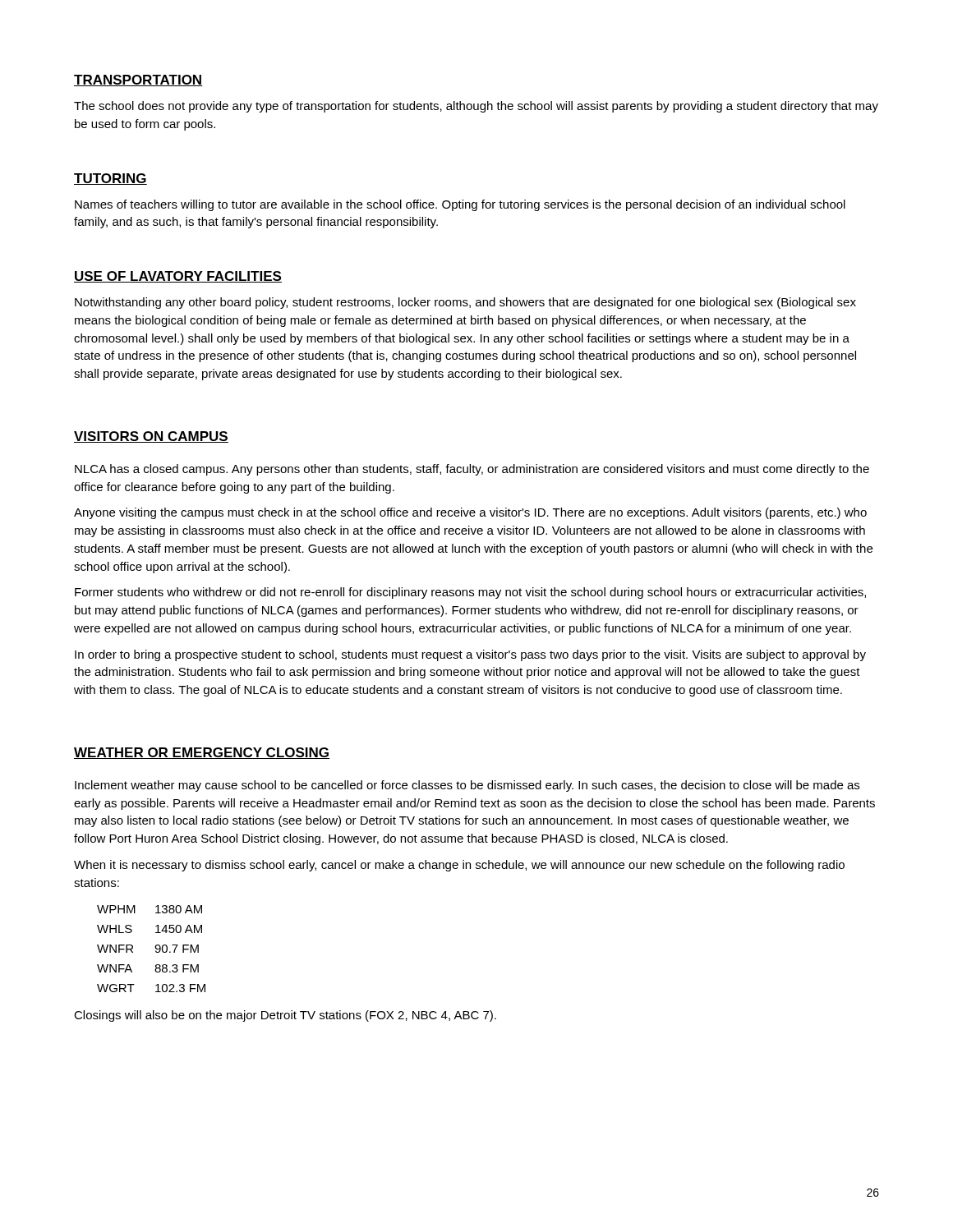Click on the text block starting "Names of teachers willing to"

tap(460, 213)
